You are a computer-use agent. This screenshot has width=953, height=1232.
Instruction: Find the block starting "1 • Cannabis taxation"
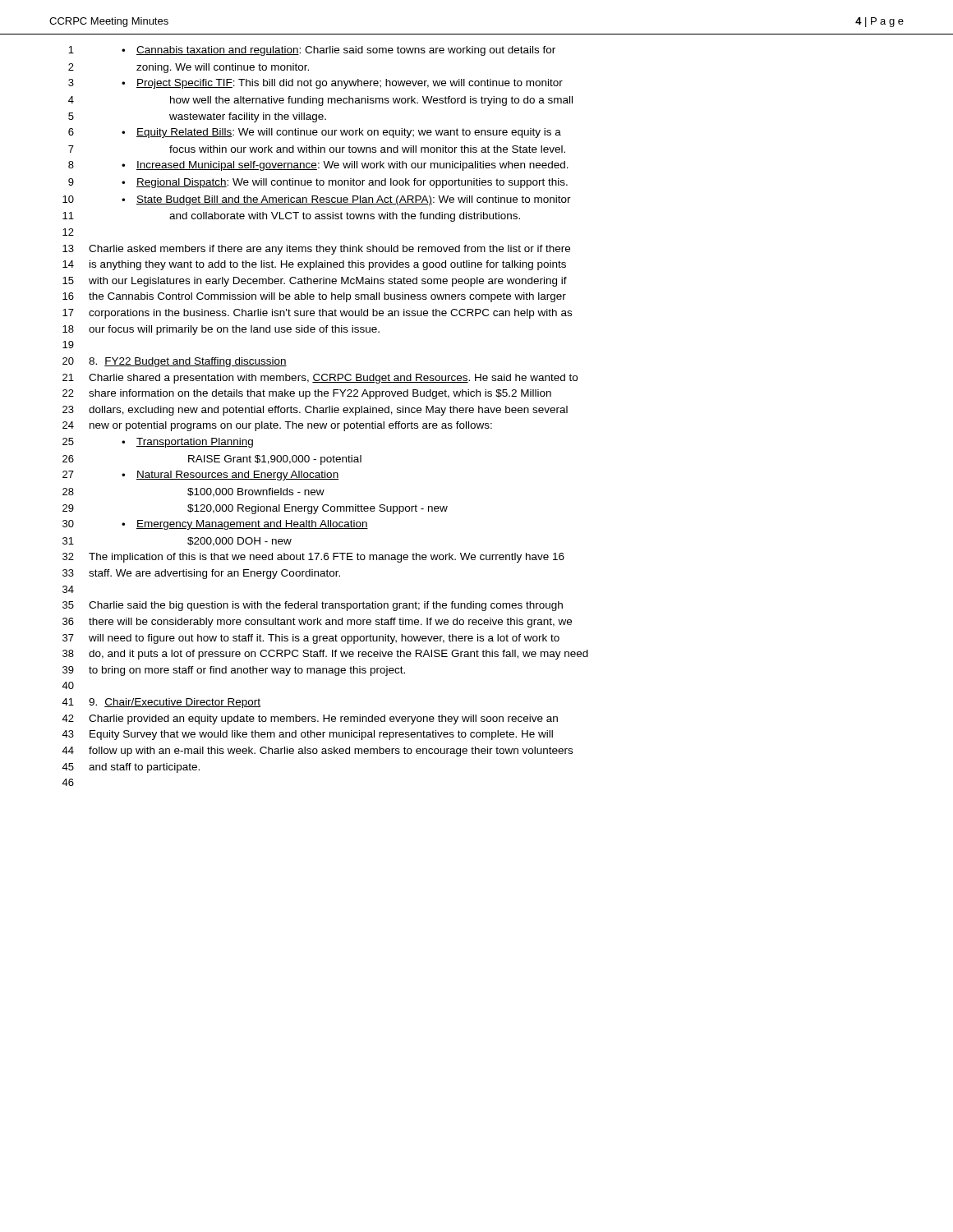point(476,59)
